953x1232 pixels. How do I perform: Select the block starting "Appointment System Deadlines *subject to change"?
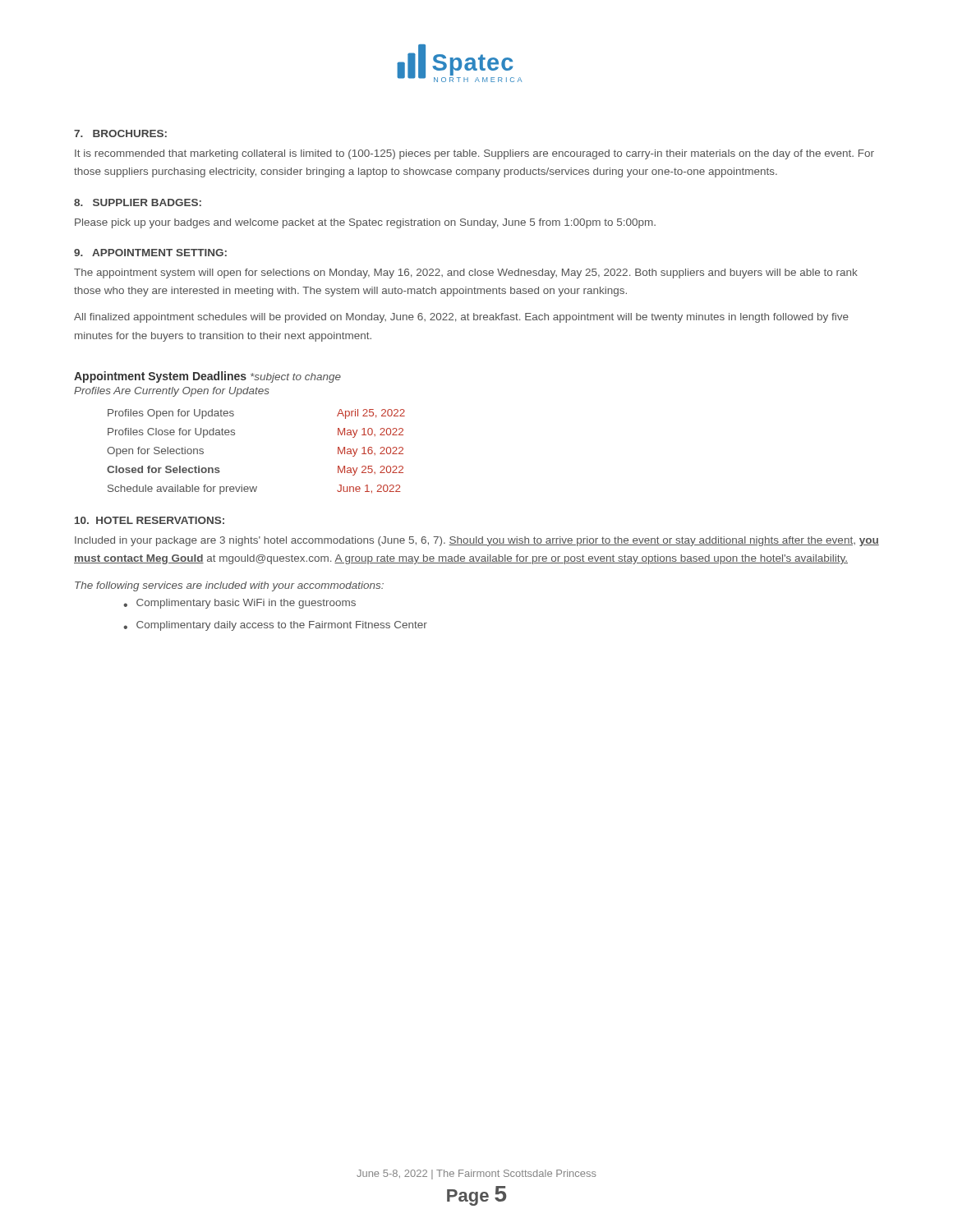207,376
